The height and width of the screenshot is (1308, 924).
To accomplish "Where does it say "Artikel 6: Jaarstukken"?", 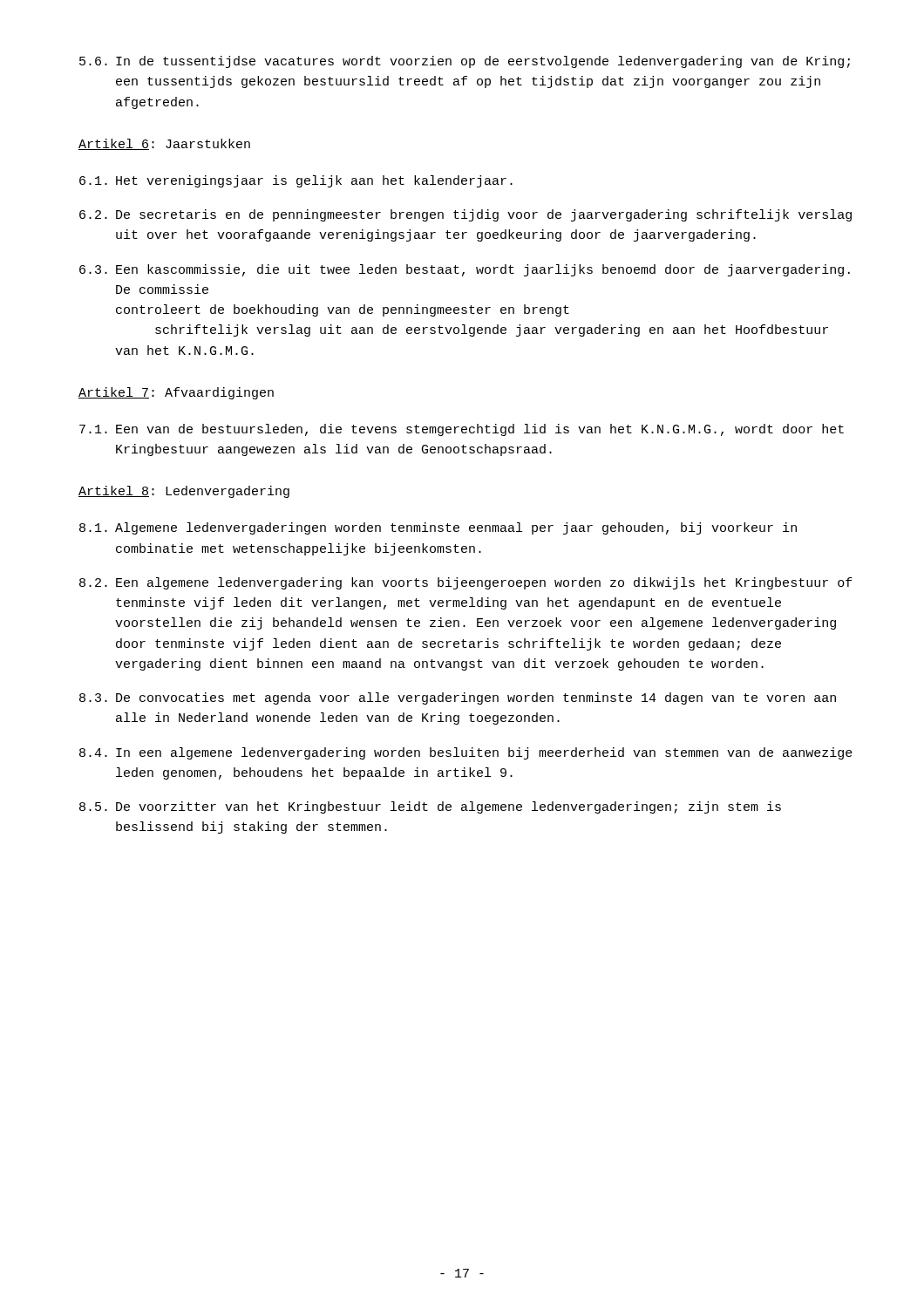I will point(165,145).
